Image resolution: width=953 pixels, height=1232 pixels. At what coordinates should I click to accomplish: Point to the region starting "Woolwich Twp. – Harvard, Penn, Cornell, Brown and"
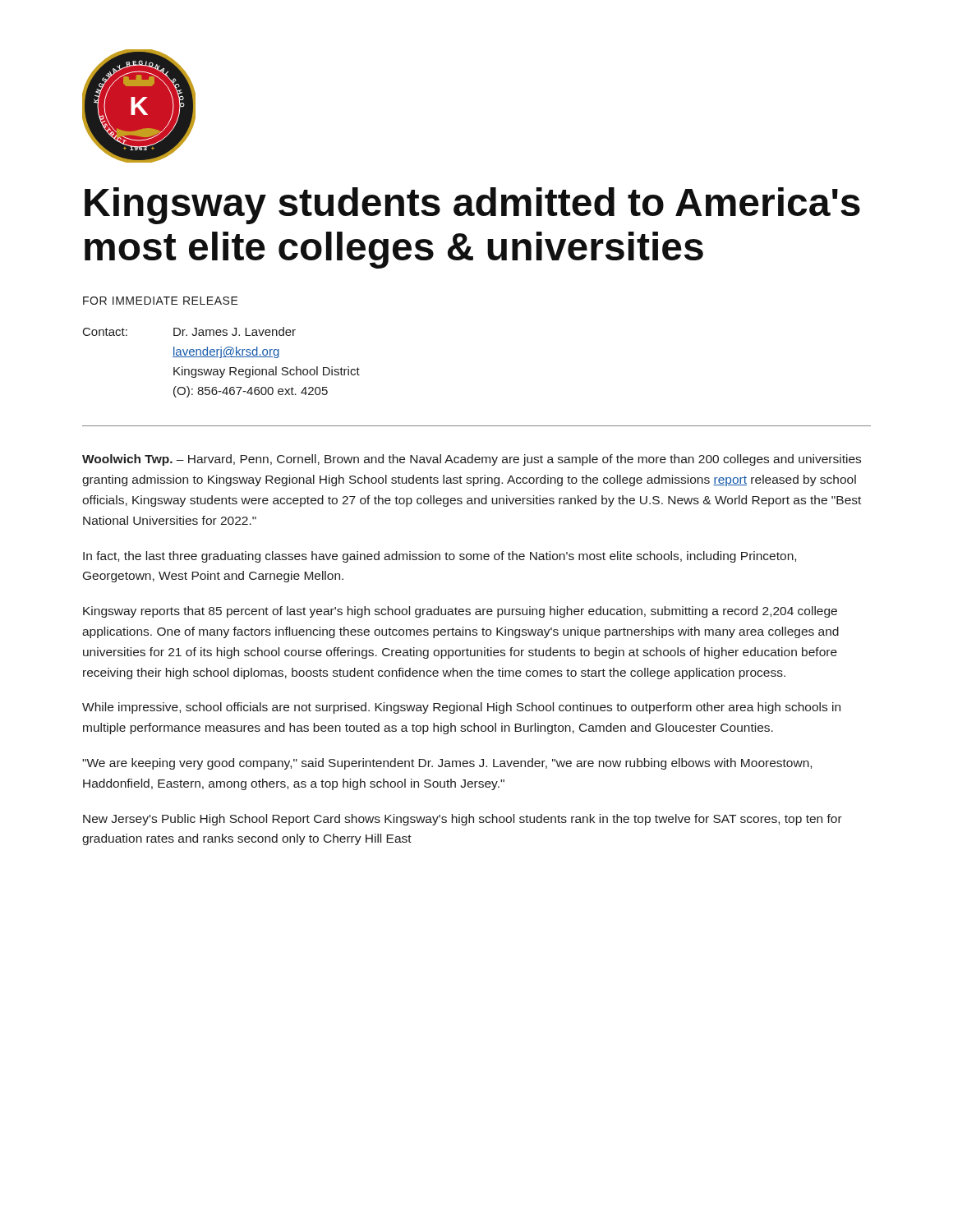(x=472, y=490)
